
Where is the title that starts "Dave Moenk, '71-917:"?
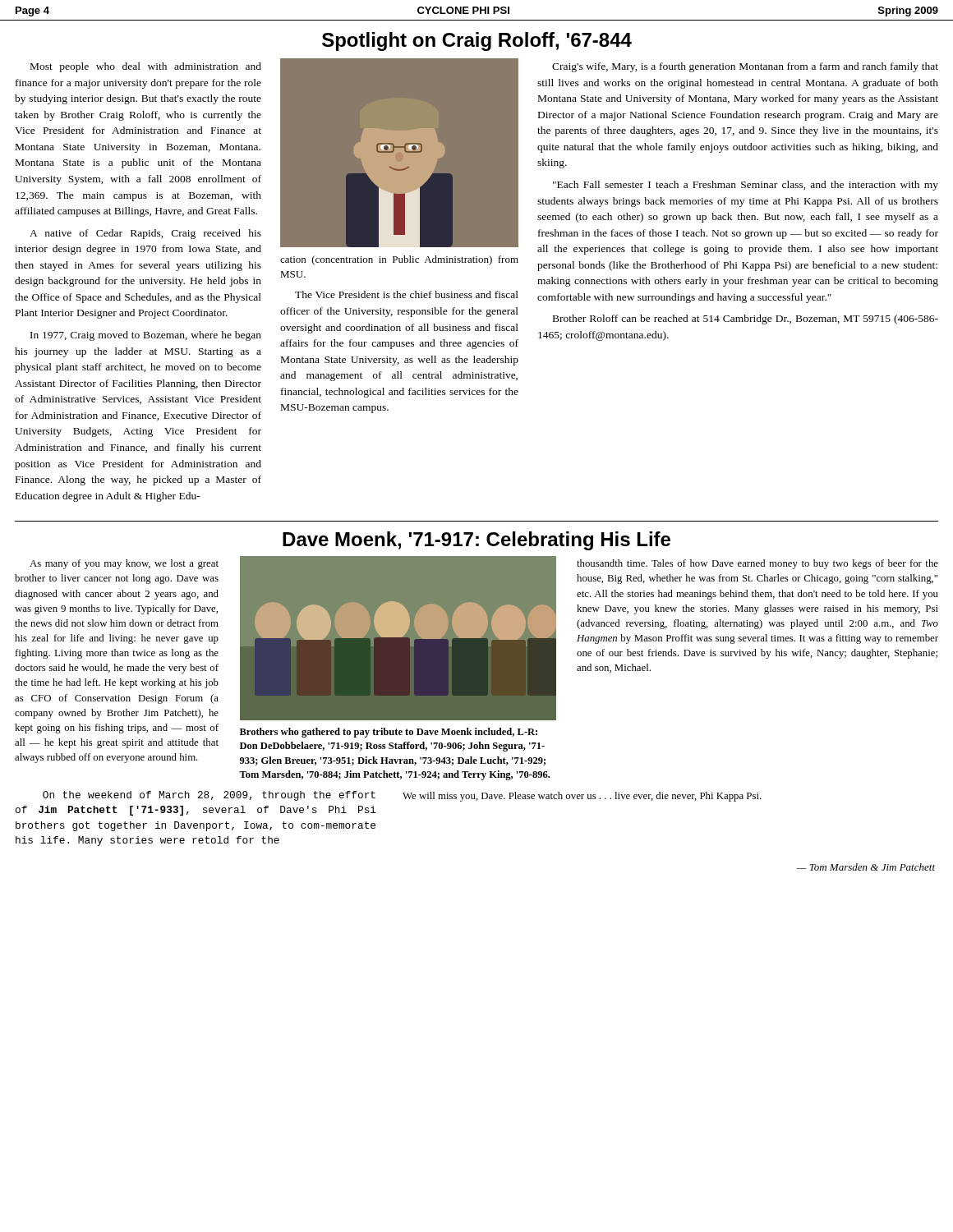coord(476,539)
